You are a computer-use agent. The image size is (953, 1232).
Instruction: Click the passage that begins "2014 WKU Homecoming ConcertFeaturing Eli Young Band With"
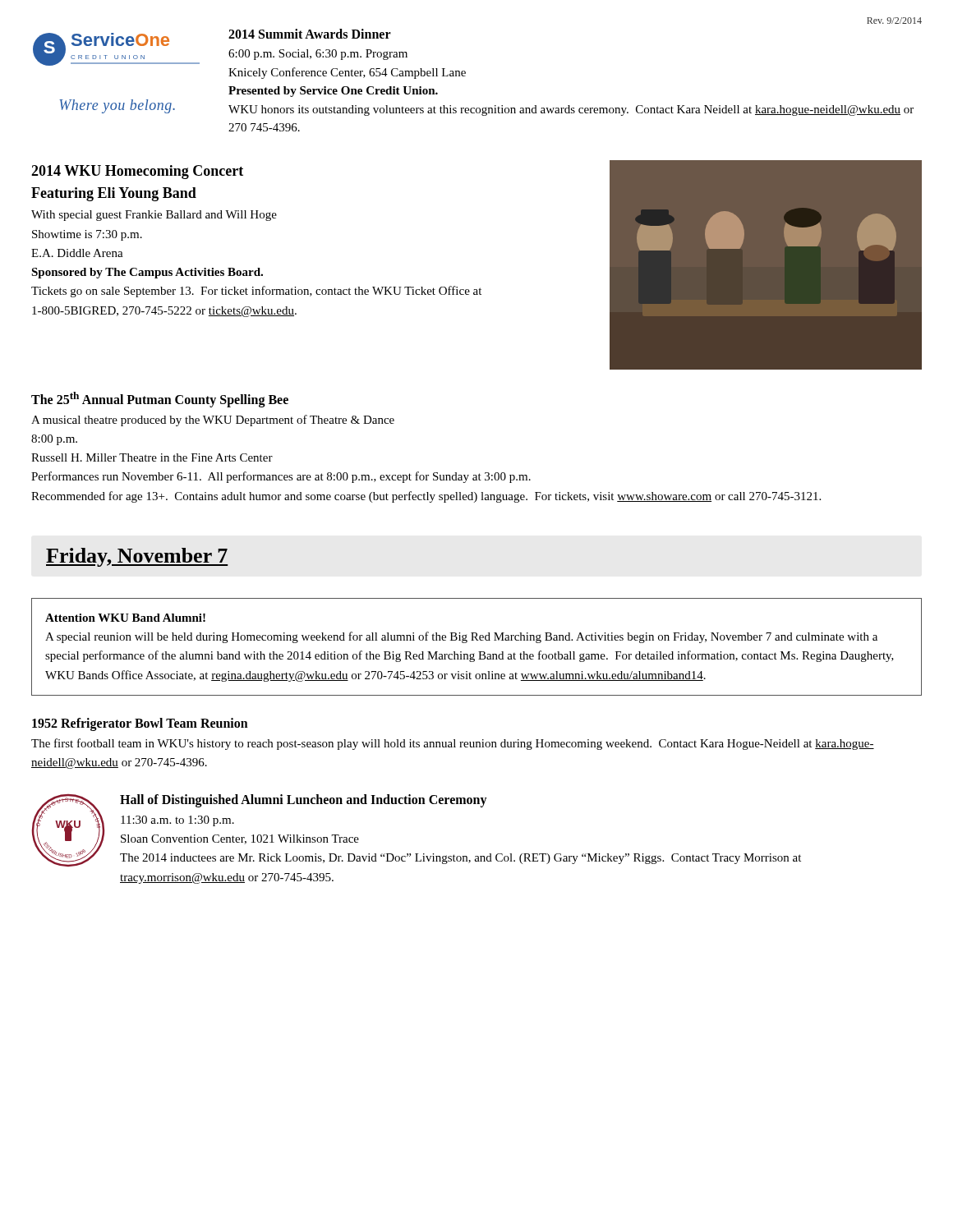click(x=137, y=172)
